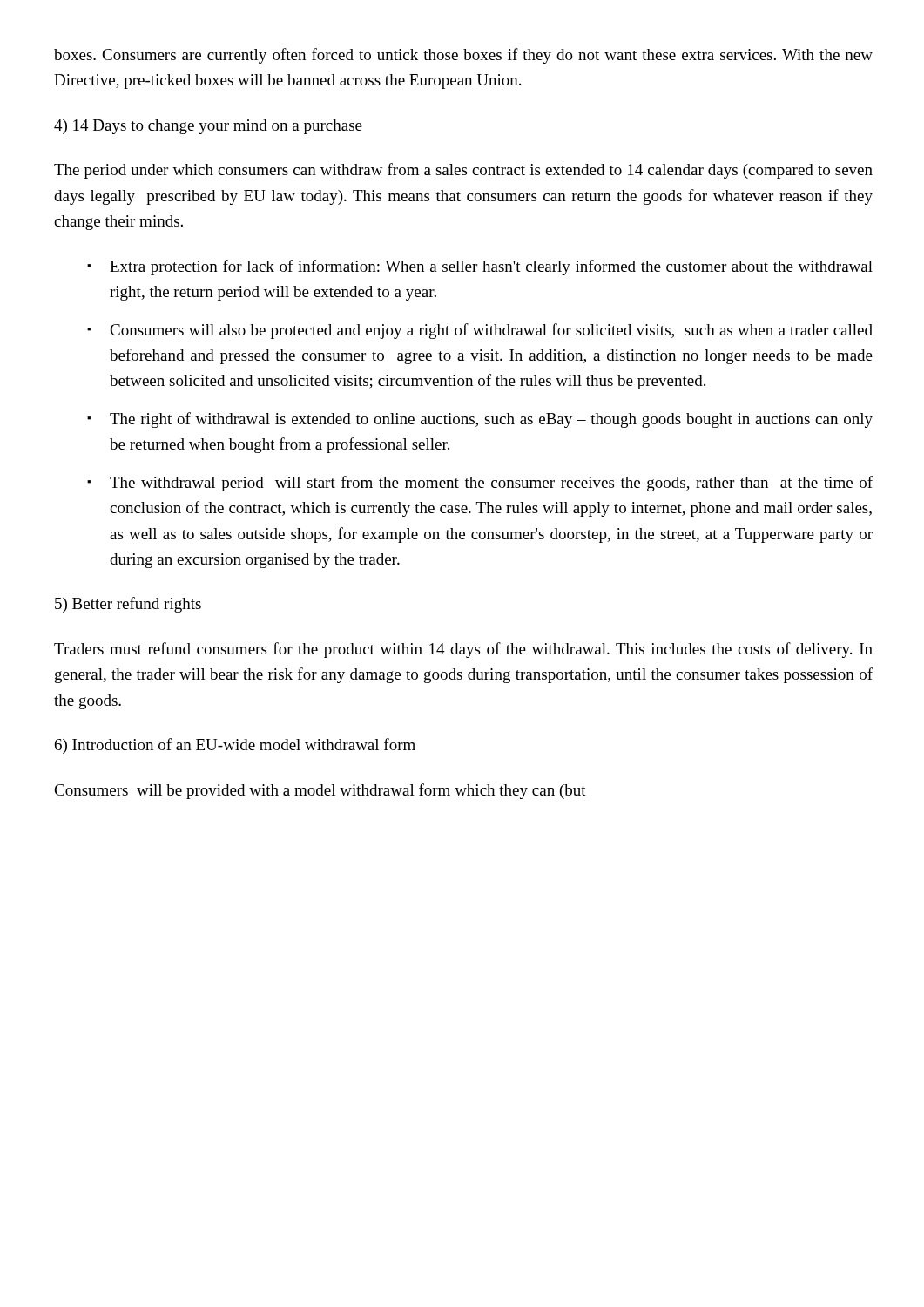Screen dimensions: 1307x924
Task: Locate the block starting "boxes. Consumers are currently often forced to untick"
Action: tap(463, 67)
